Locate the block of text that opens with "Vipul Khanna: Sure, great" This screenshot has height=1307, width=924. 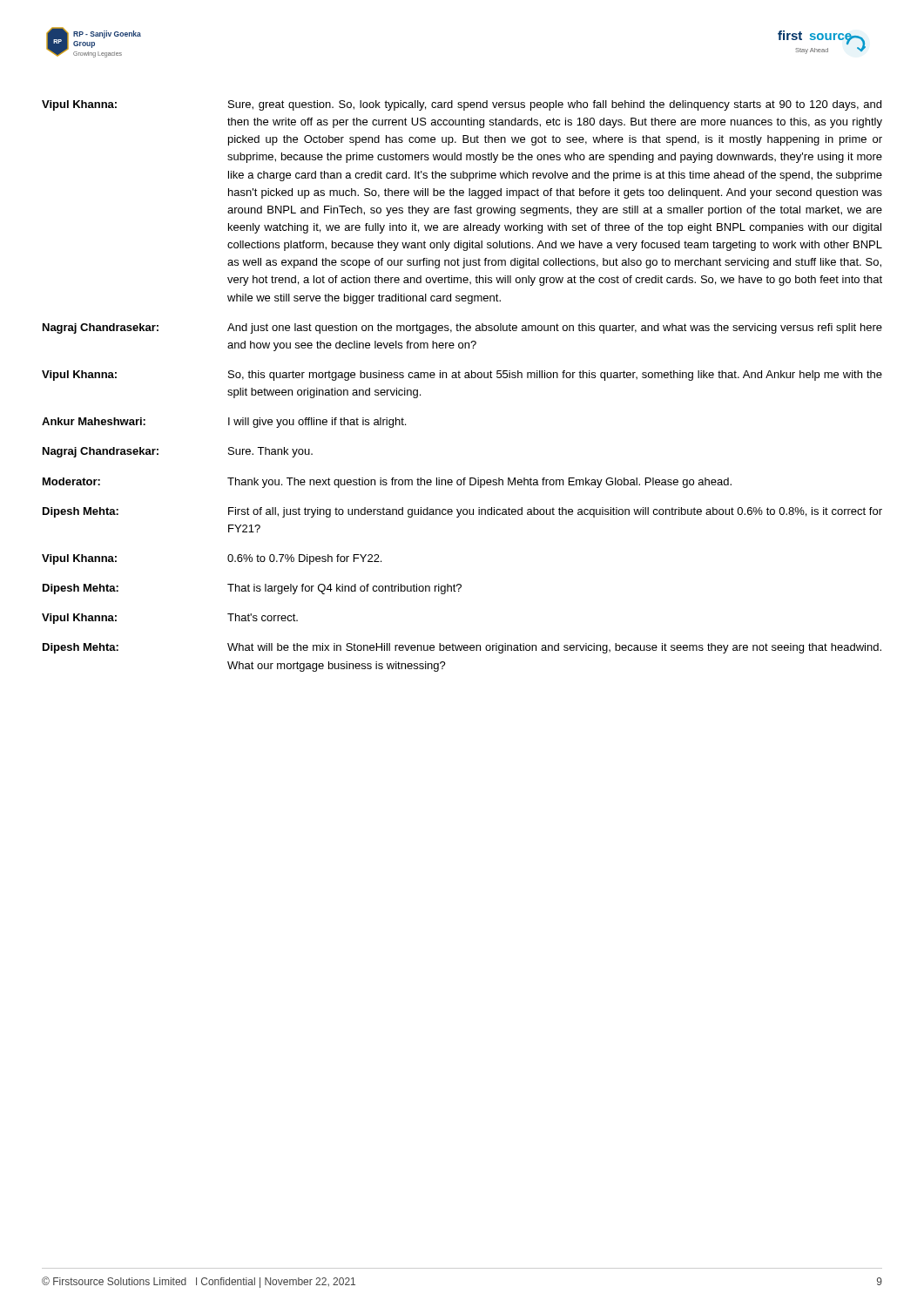coord(462,201)
